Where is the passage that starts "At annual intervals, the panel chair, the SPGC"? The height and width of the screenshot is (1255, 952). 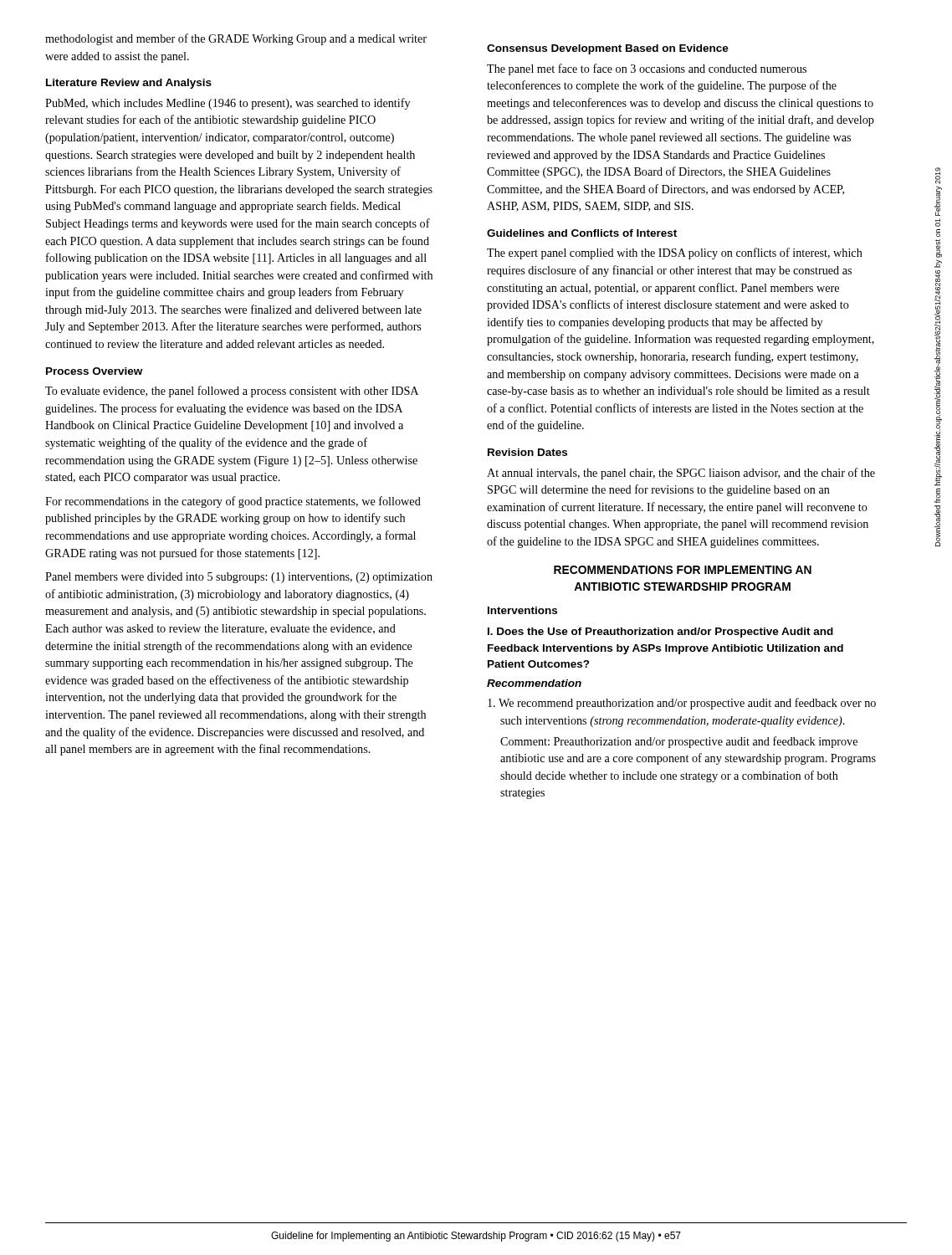tap(683, 507)
